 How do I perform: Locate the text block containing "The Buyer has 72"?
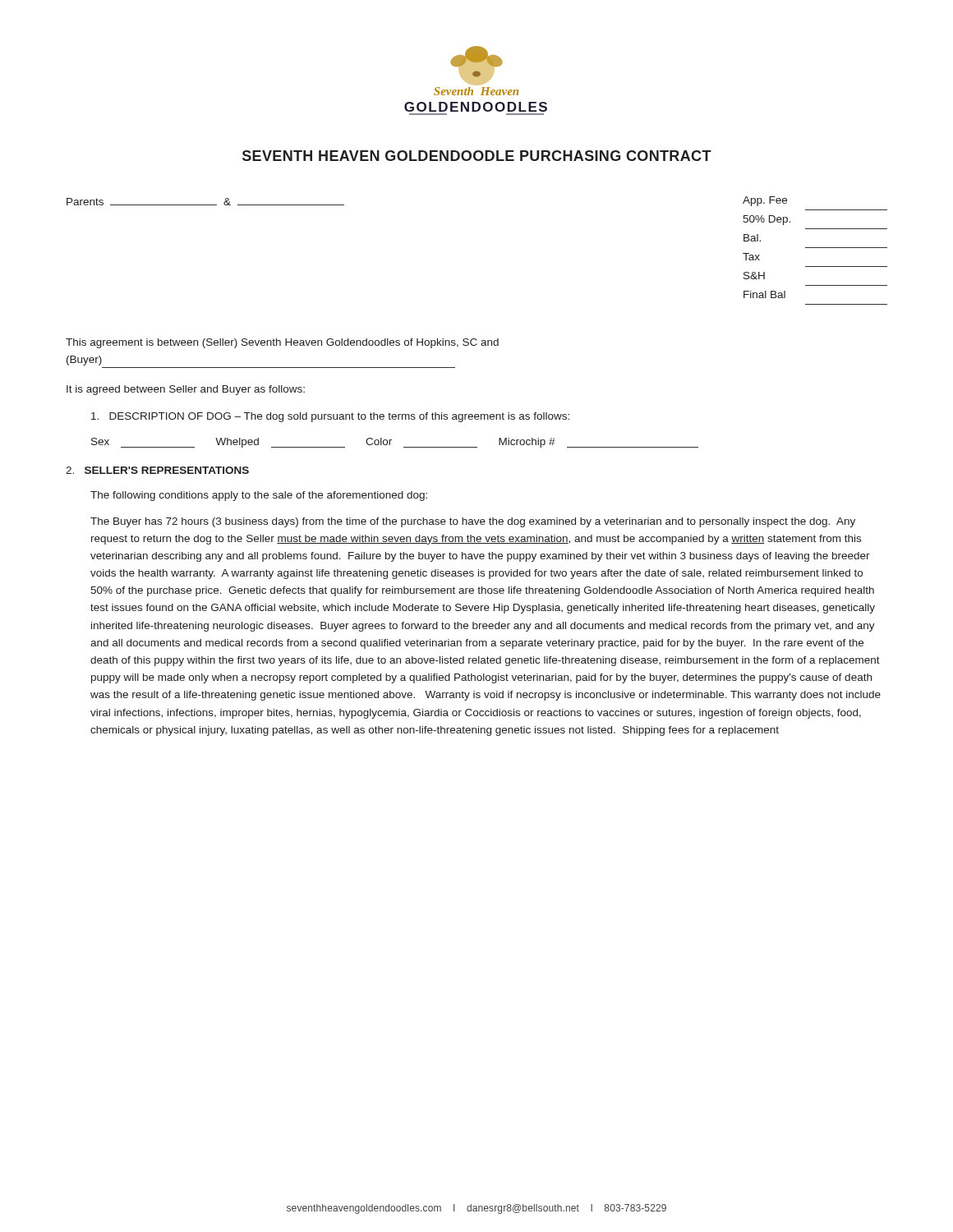[x=486, y=625]
